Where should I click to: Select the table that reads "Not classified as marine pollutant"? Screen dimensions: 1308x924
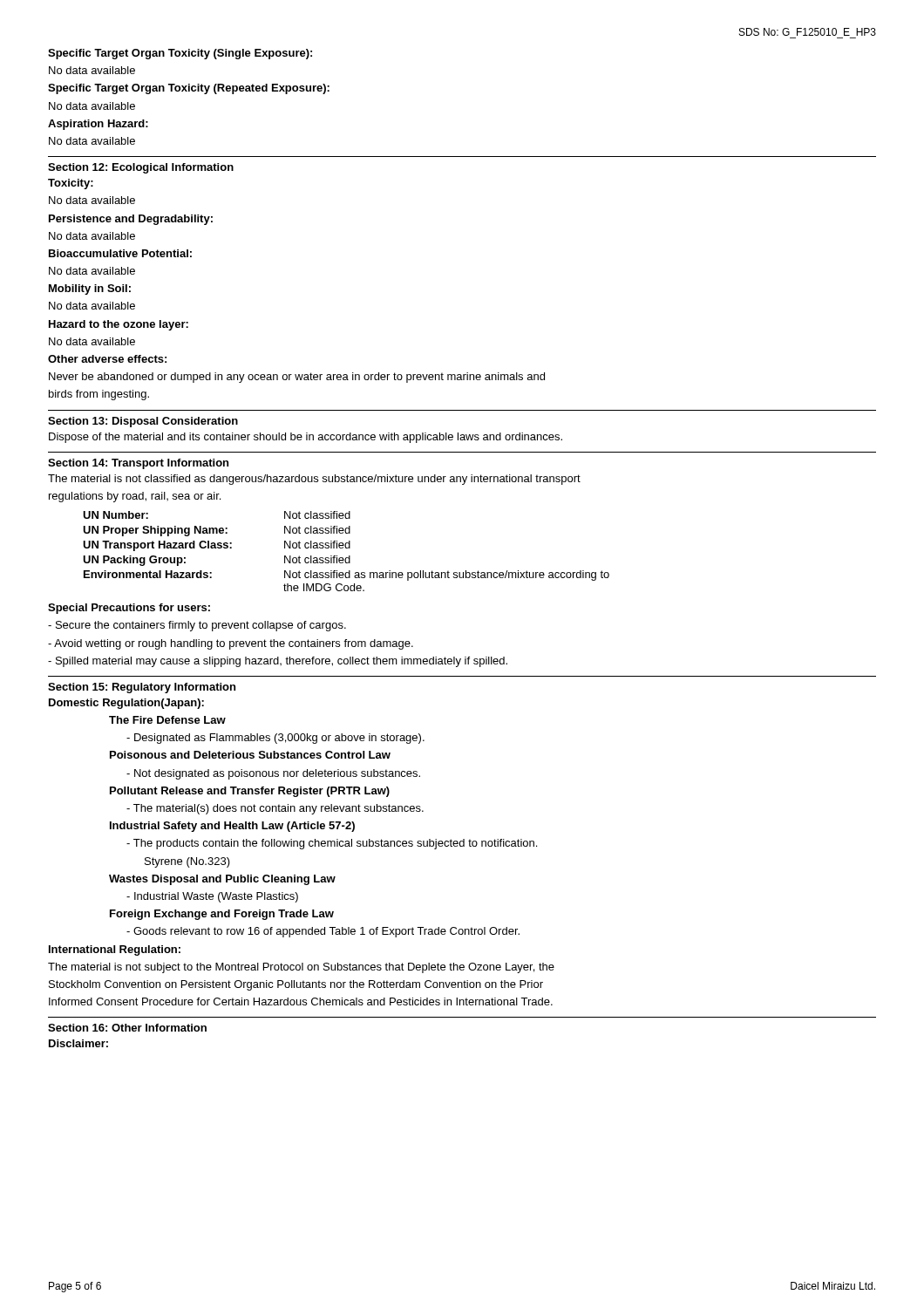(462, 551)
